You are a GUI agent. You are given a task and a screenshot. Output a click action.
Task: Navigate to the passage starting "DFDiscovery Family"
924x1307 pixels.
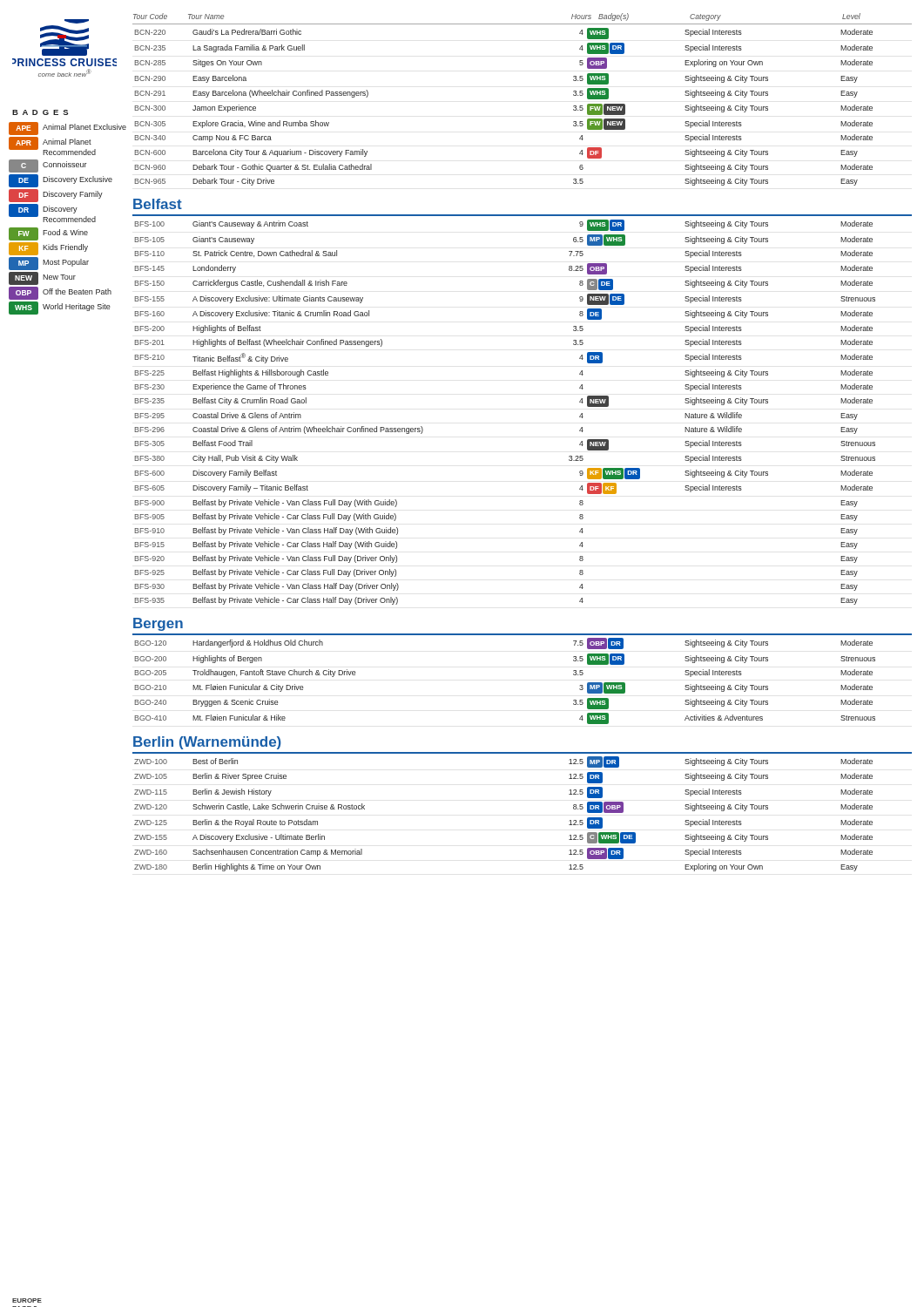(56, 196)
